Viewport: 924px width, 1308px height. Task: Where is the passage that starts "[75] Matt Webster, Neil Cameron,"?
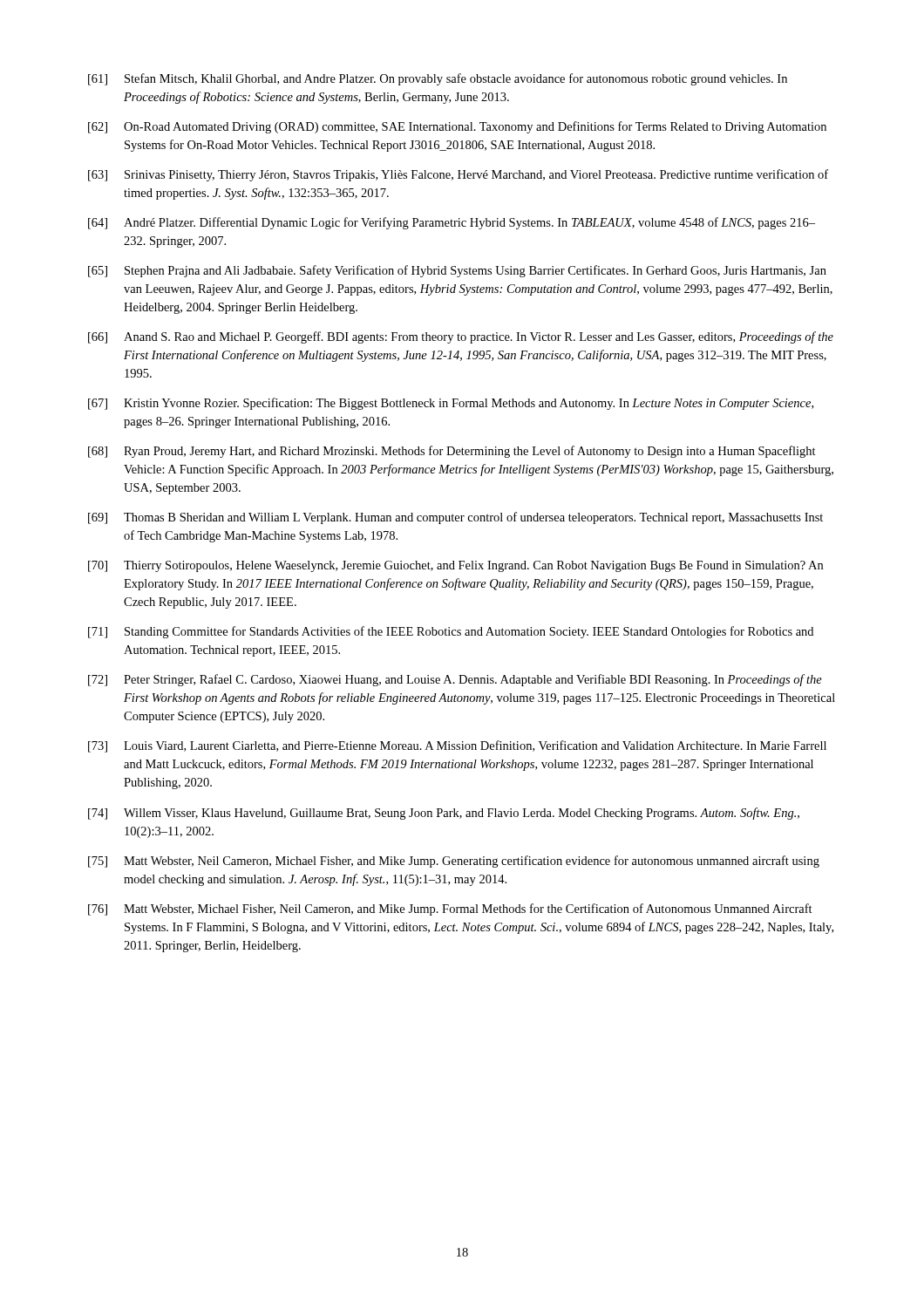point(462,870)
